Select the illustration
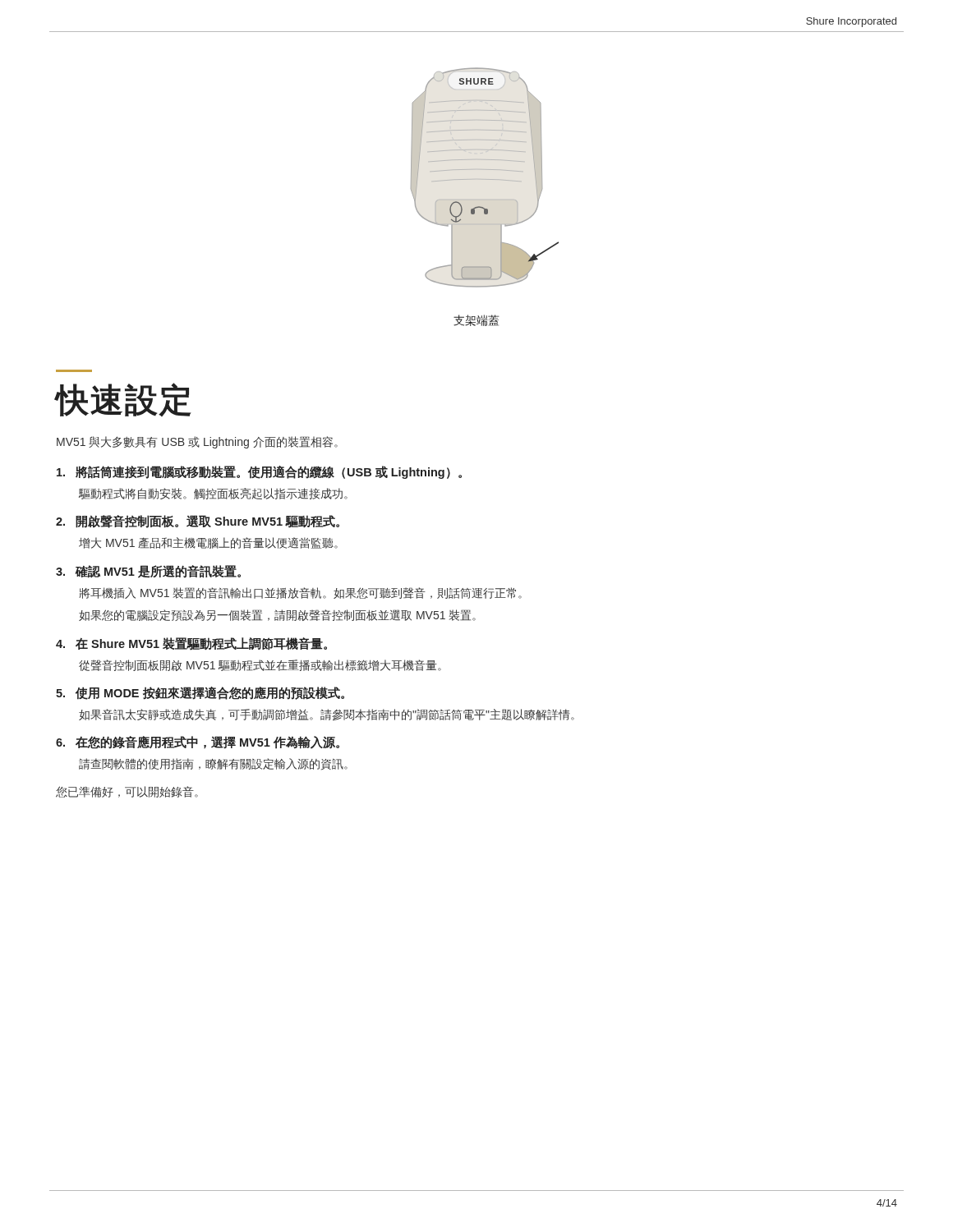 pos(476,174)
